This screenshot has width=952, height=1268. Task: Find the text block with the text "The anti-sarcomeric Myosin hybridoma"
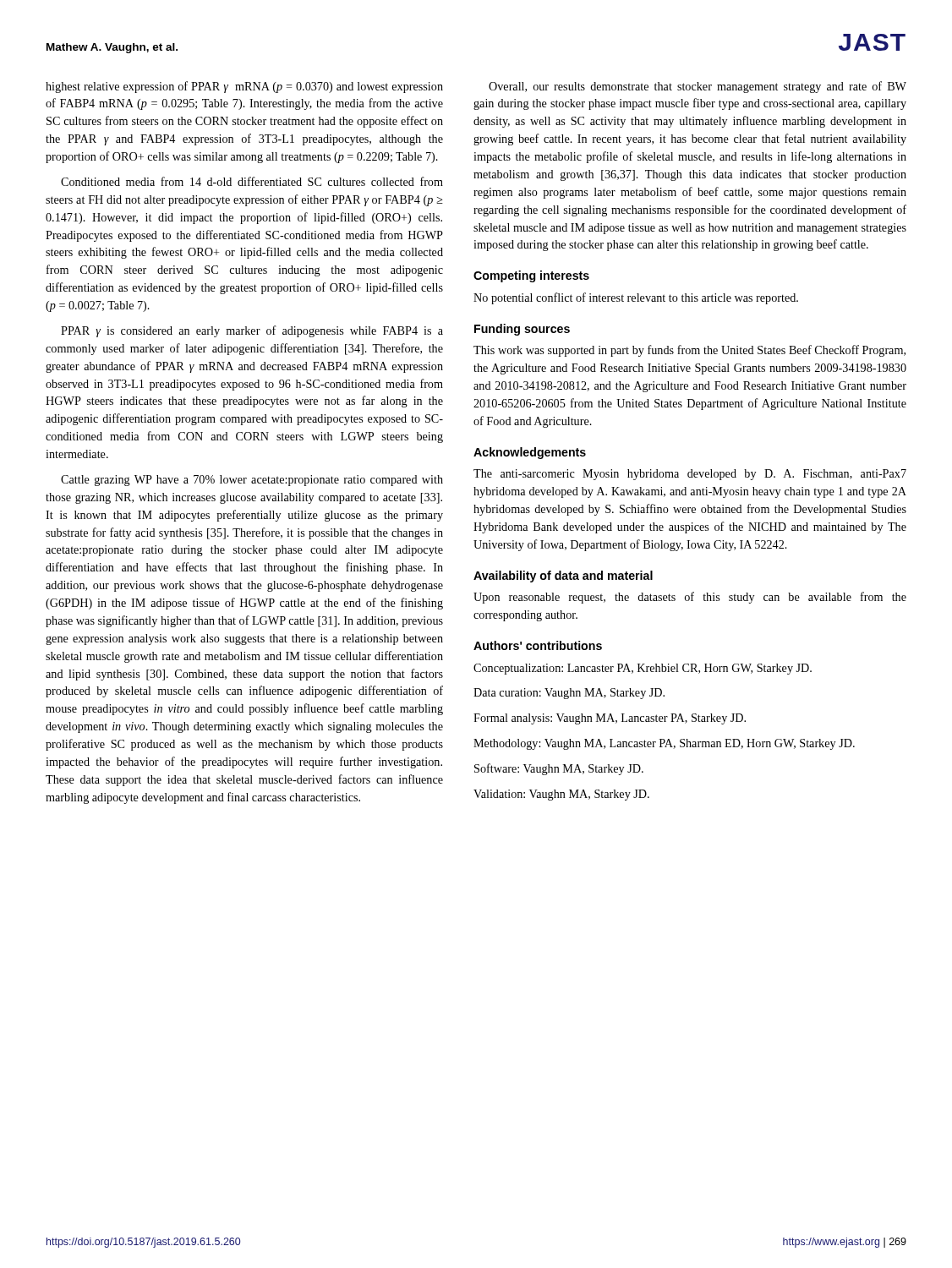click(690, 509)
